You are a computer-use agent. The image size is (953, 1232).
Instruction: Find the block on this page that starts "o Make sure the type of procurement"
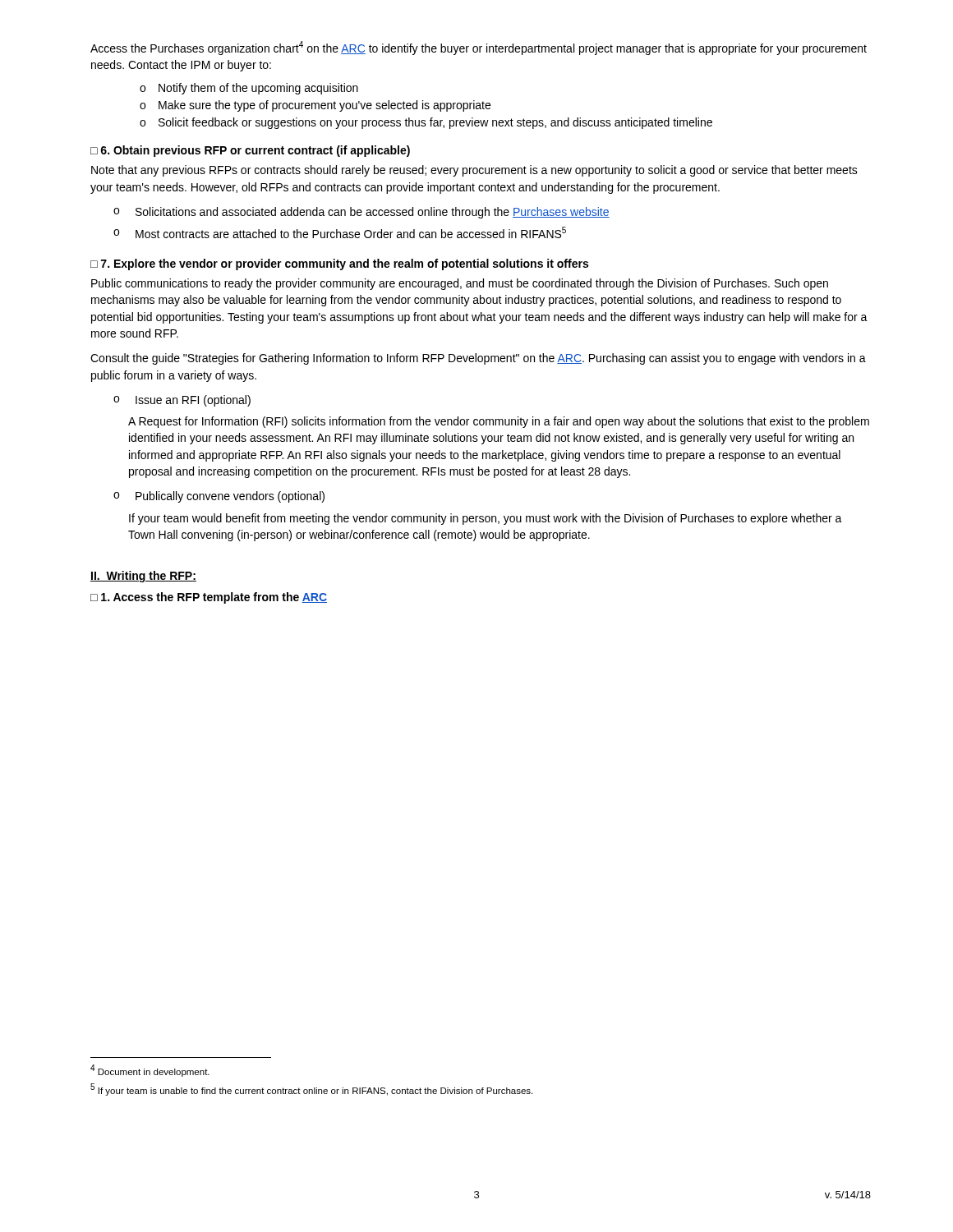tap(315, 106)
